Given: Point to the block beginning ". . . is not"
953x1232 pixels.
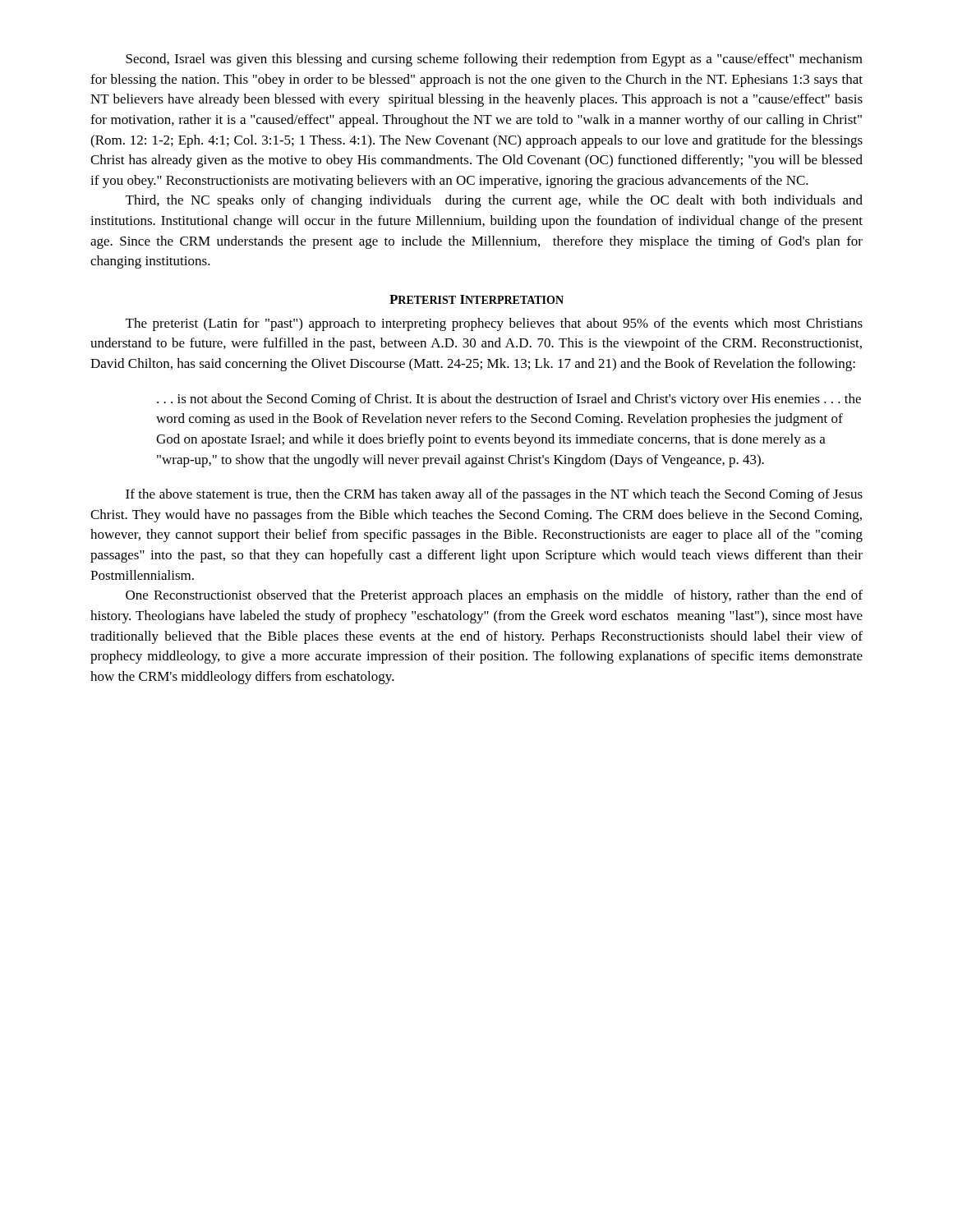Looking at the screenshot, I should click(509, 429).
